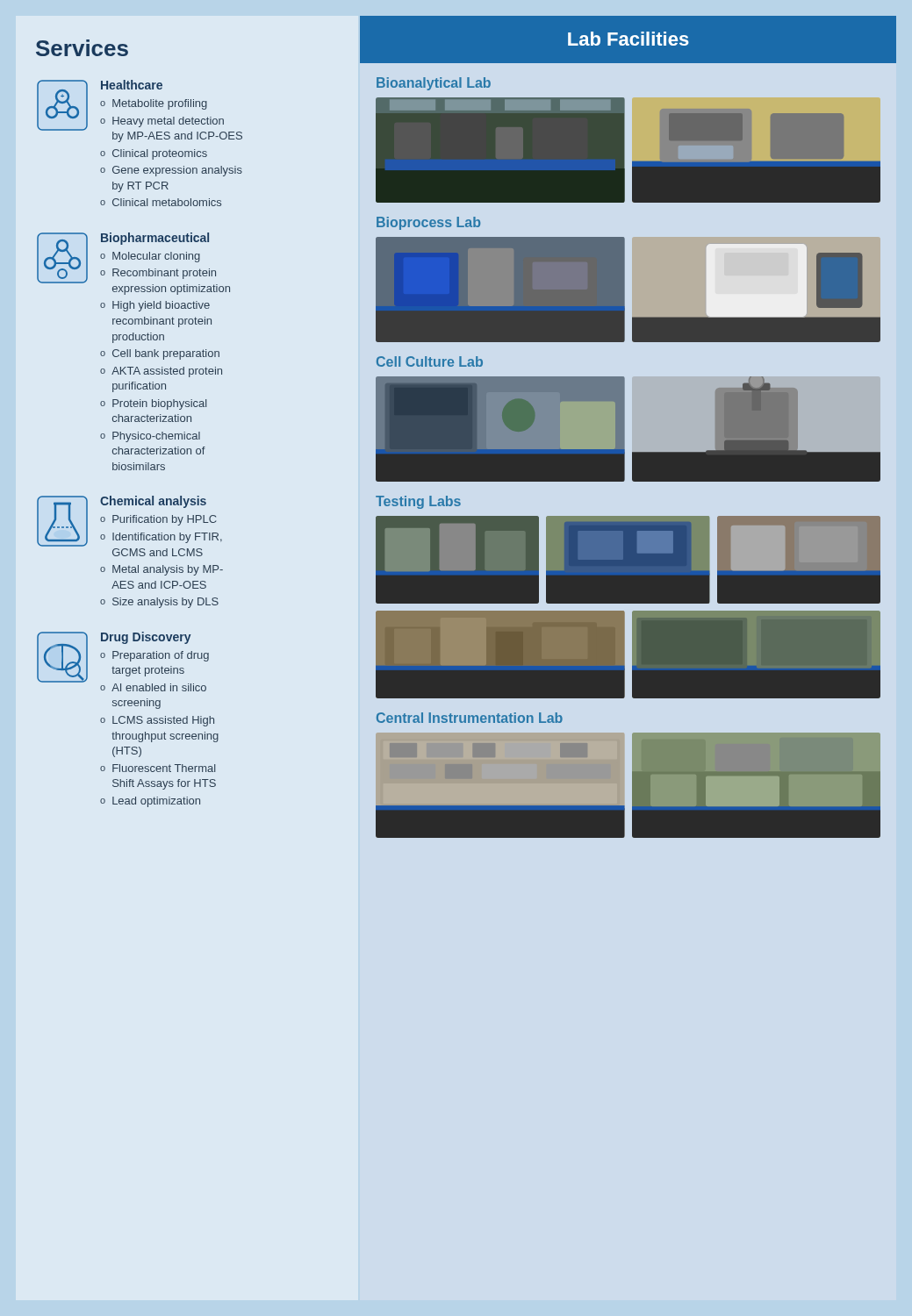
Task: Select the list item that reads "Size analysis by DLS"
Action: coord(165,602)
